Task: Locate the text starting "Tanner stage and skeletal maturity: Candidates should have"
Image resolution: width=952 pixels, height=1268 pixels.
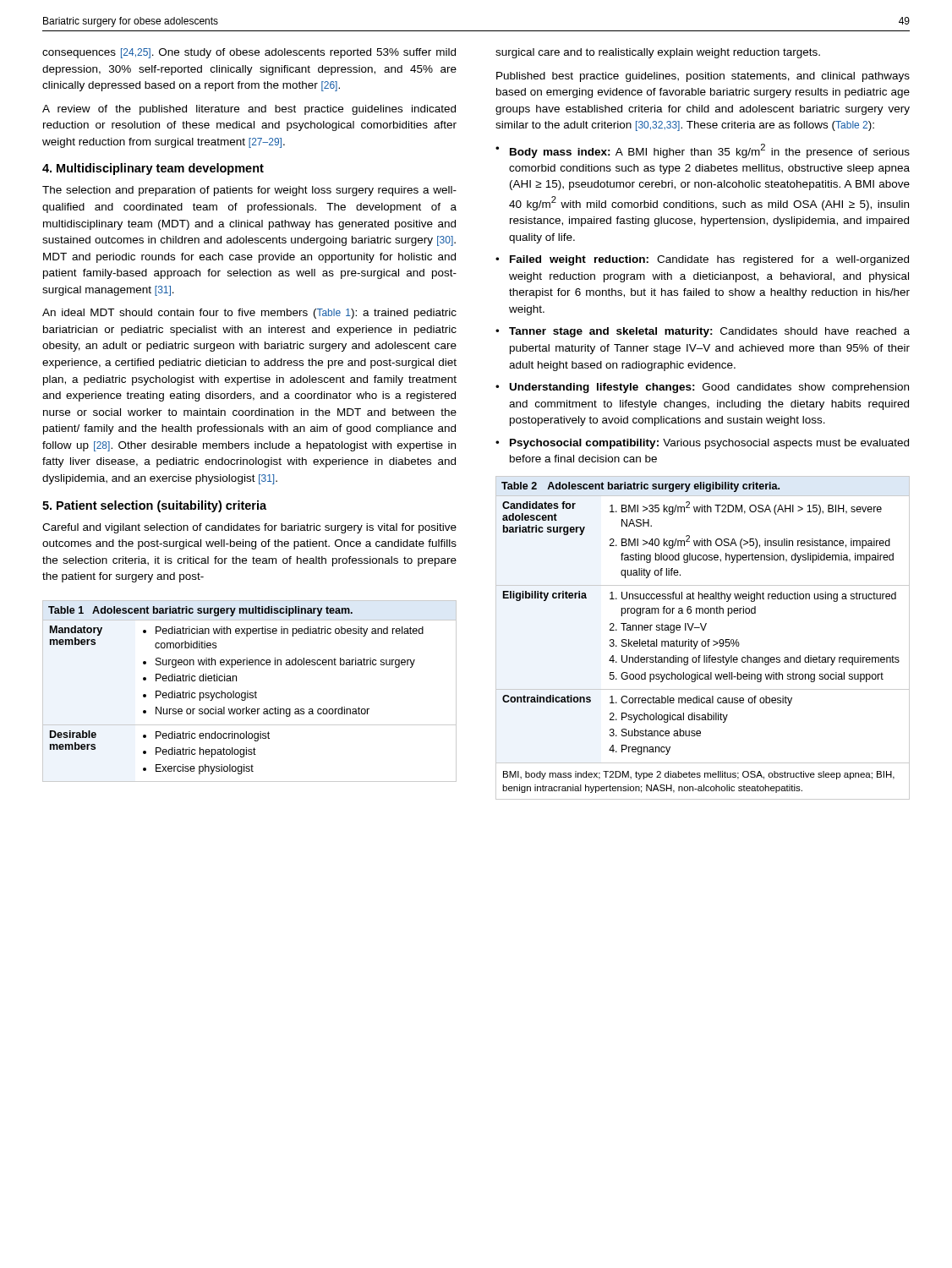Action: [x=709, y=348]
